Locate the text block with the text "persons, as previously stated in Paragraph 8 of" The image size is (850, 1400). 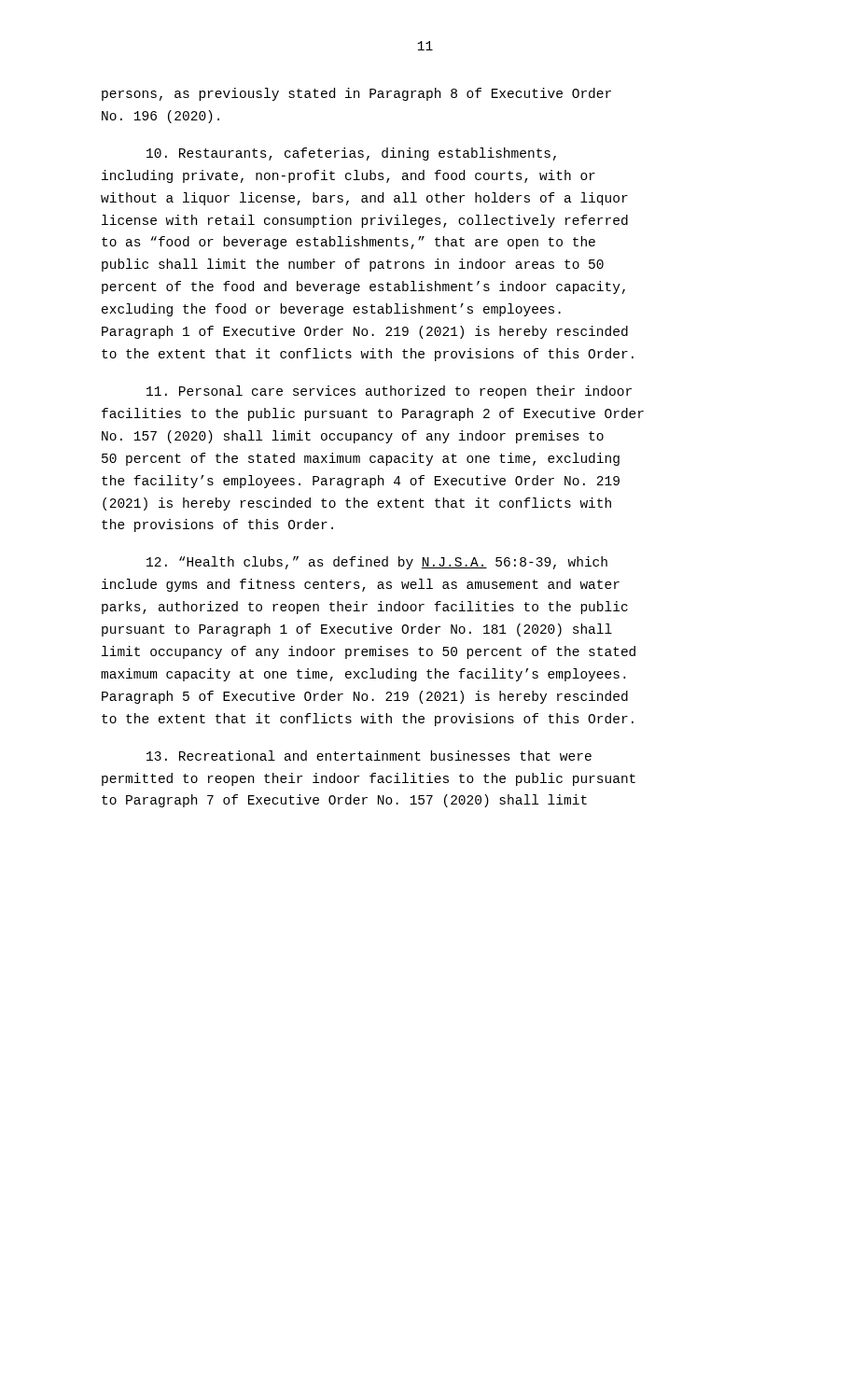tap(425, 106)
